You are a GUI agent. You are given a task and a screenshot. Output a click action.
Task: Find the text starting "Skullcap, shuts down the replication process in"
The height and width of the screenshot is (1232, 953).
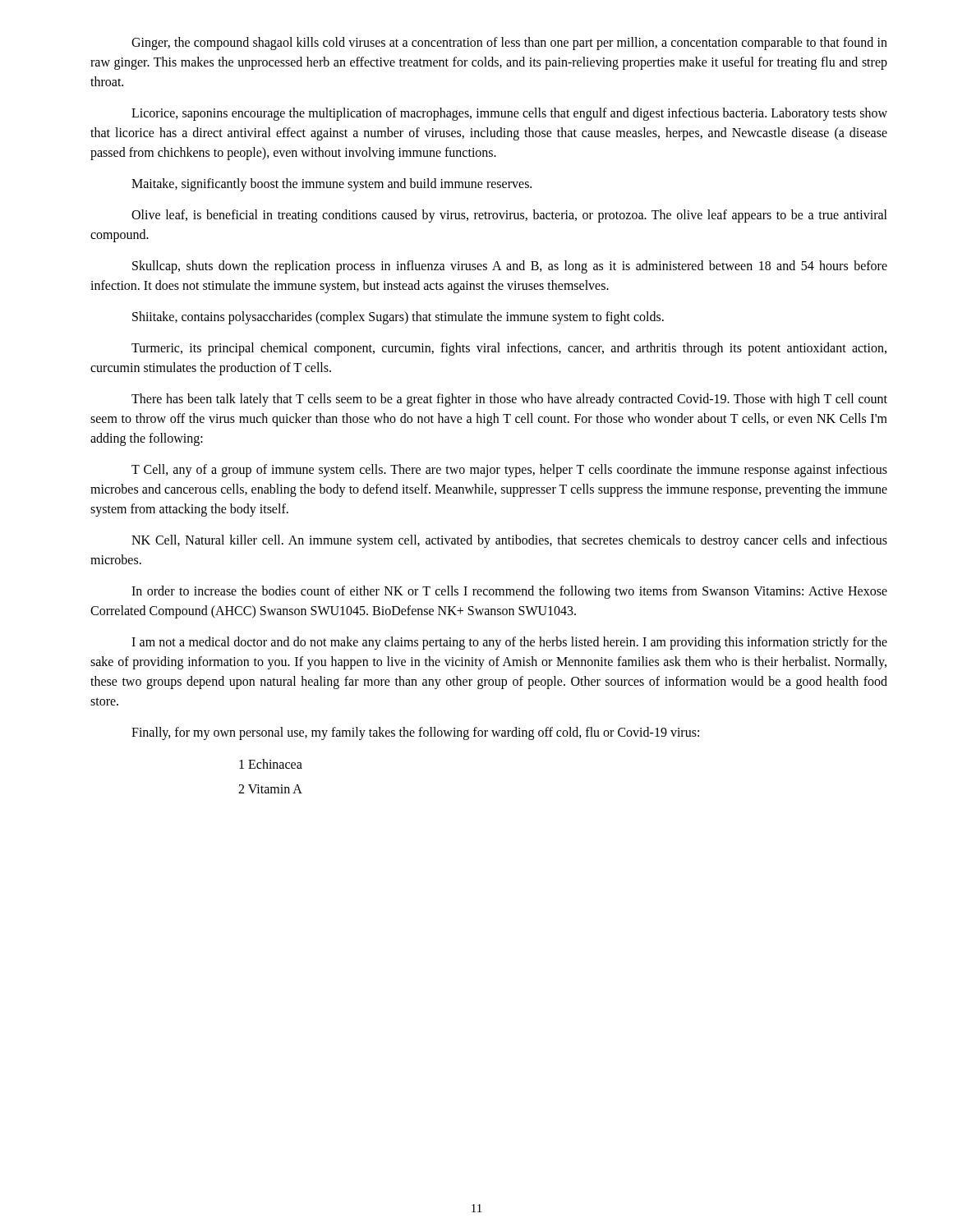(x=489, y=276)
